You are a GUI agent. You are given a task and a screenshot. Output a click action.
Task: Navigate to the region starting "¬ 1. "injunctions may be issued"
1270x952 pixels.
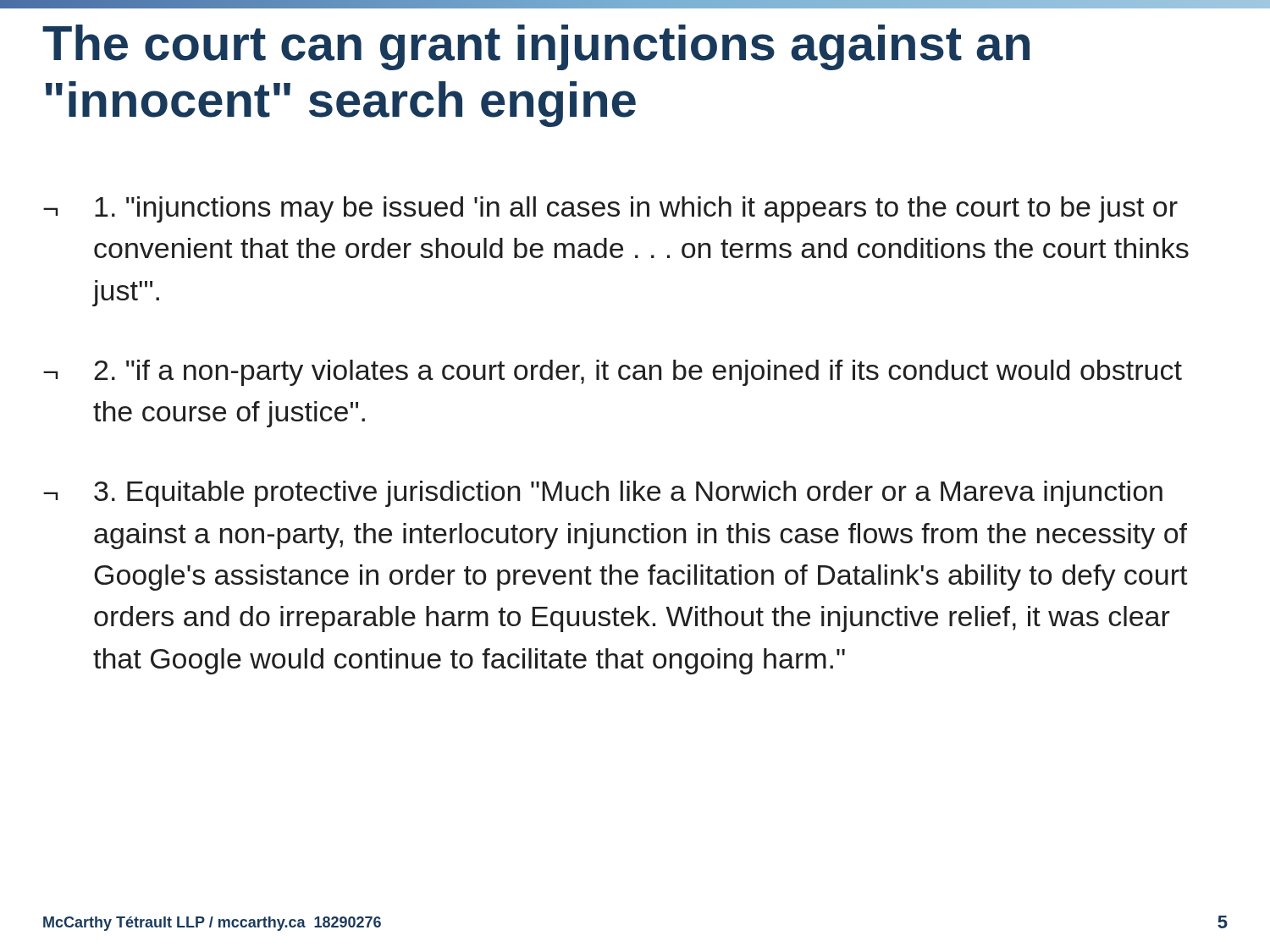(626, 249)
